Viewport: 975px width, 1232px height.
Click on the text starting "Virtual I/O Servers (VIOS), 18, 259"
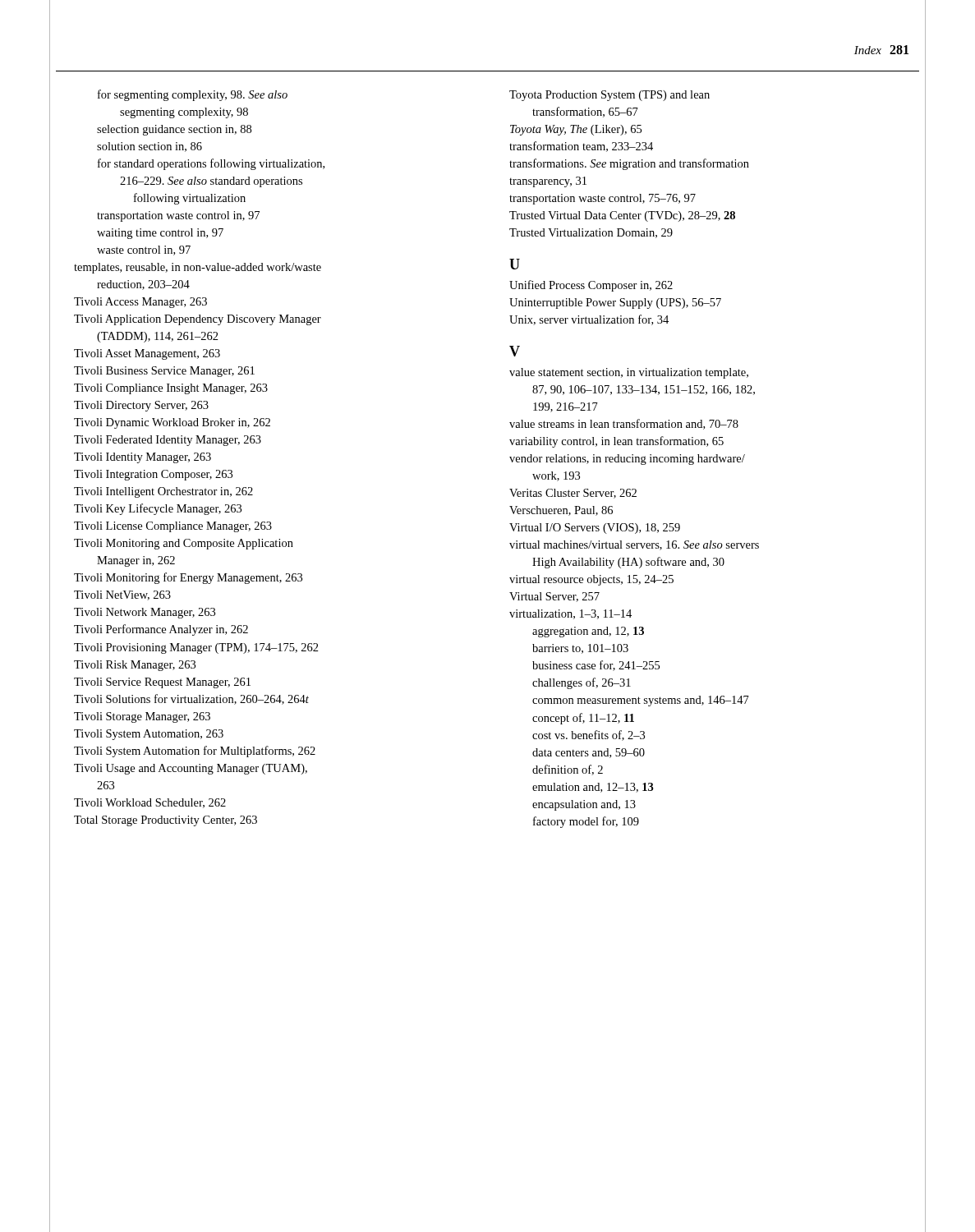point(595,528)
